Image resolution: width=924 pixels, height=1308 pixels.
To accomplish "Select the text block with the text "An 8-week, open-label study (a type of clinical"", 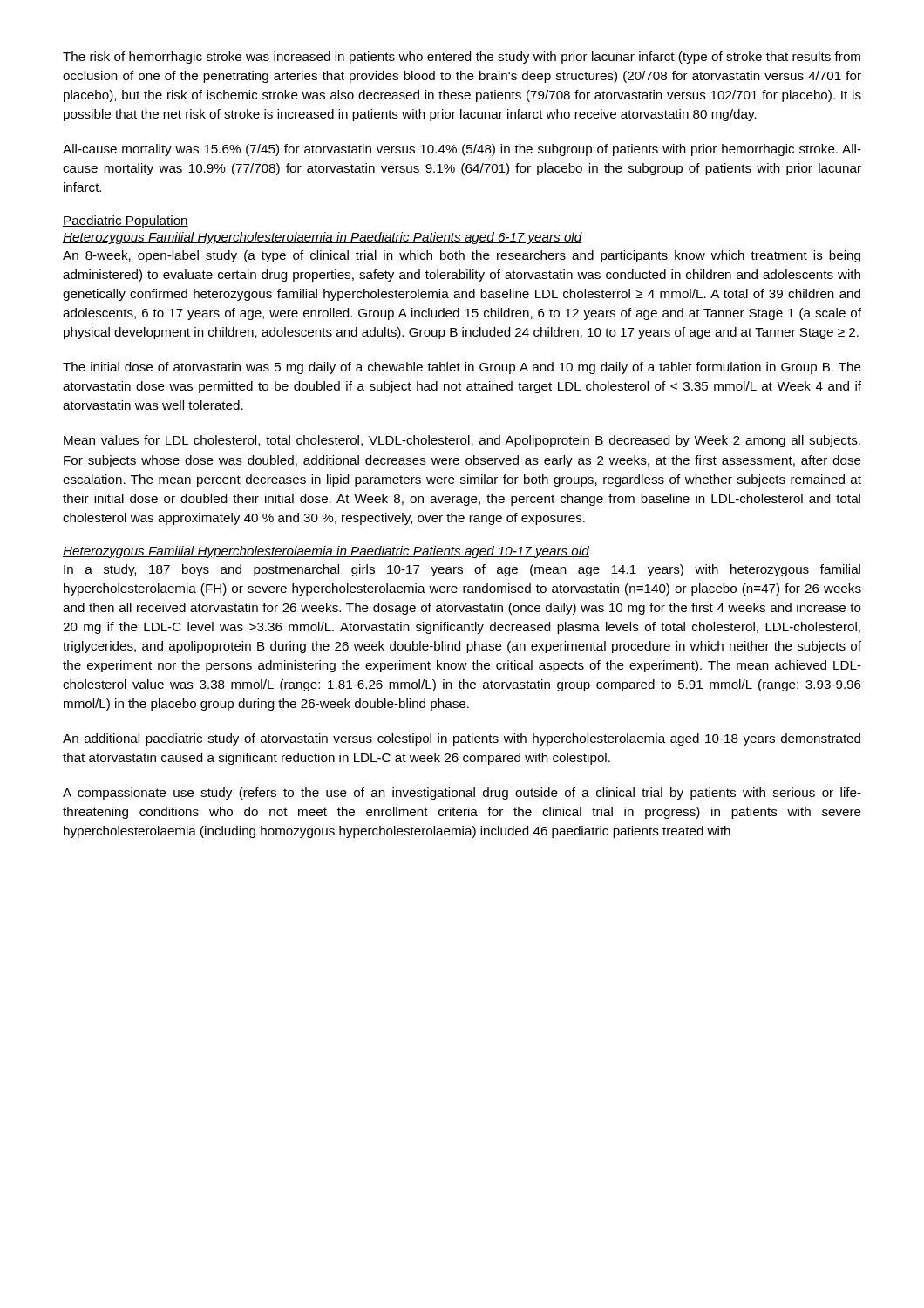I will pyautogui.click(x=462, y=294).
